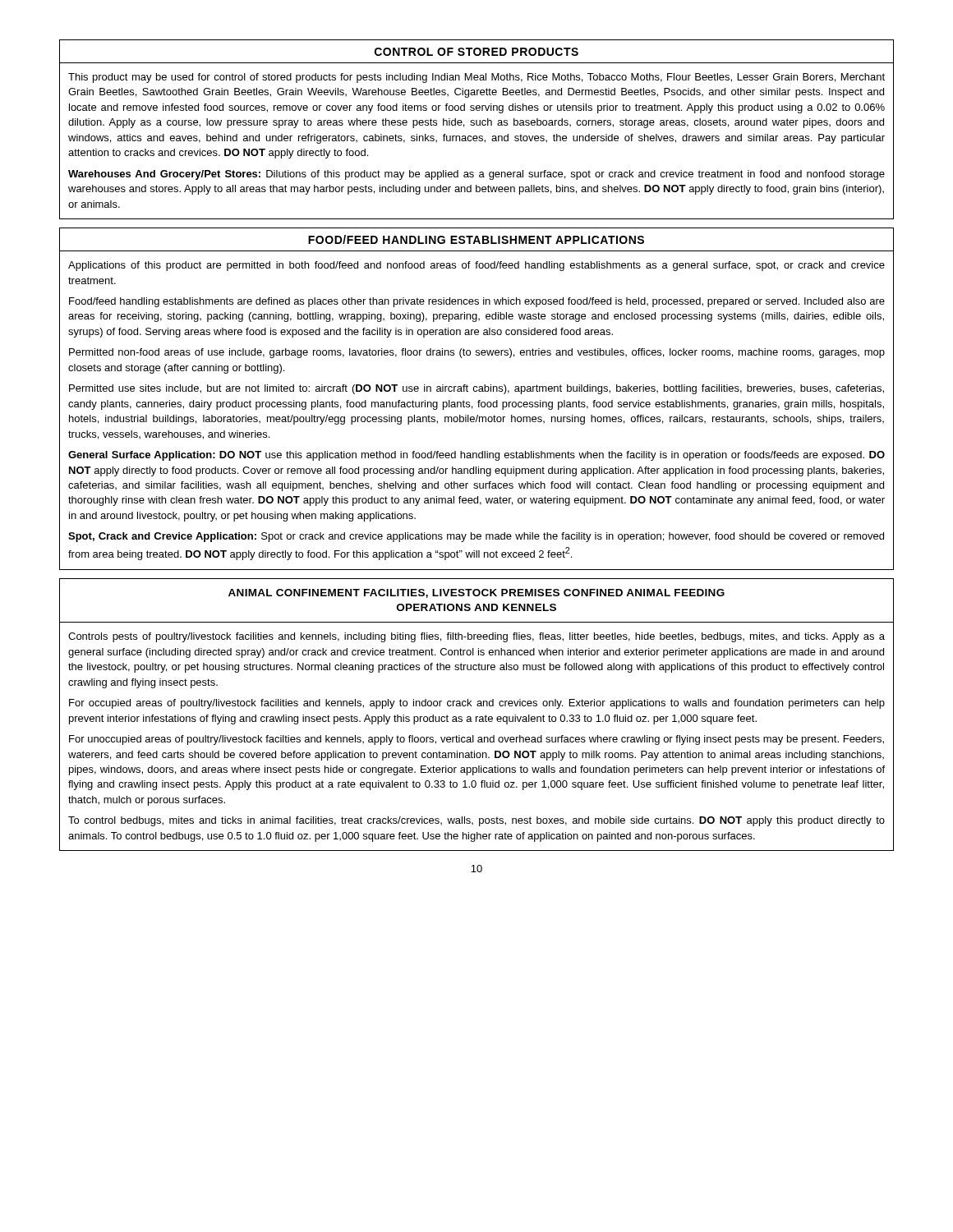This screenshot has height=1232, width=953.
Task: Click on the text block starting "ANIMAL CONFINEMENT FACILITIES, LIVESTOCK"
Action: [476, 714]
